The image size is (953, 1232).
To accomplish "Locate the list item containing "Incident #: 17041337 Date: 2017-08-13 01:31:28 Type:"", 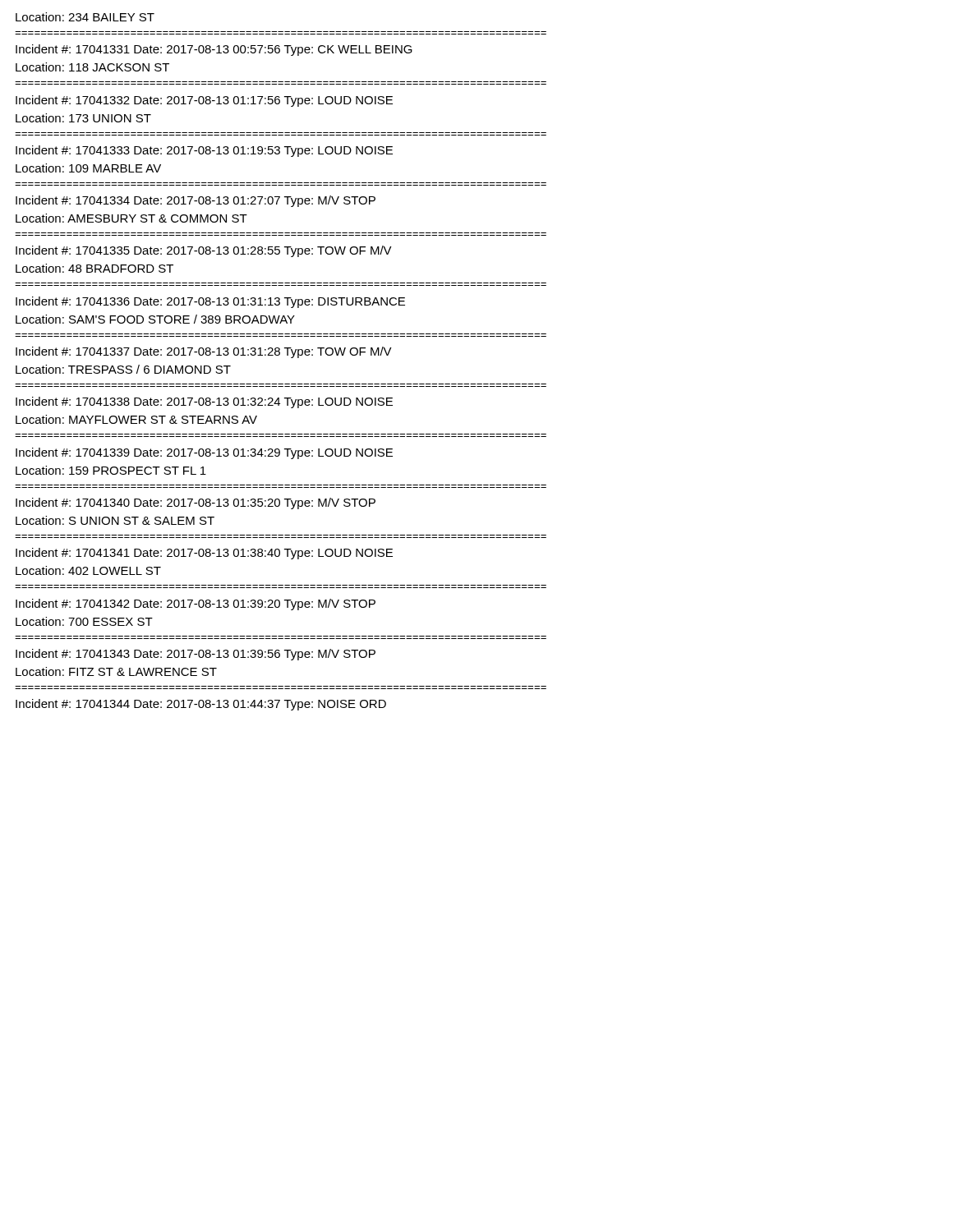I will click(204, 352).
